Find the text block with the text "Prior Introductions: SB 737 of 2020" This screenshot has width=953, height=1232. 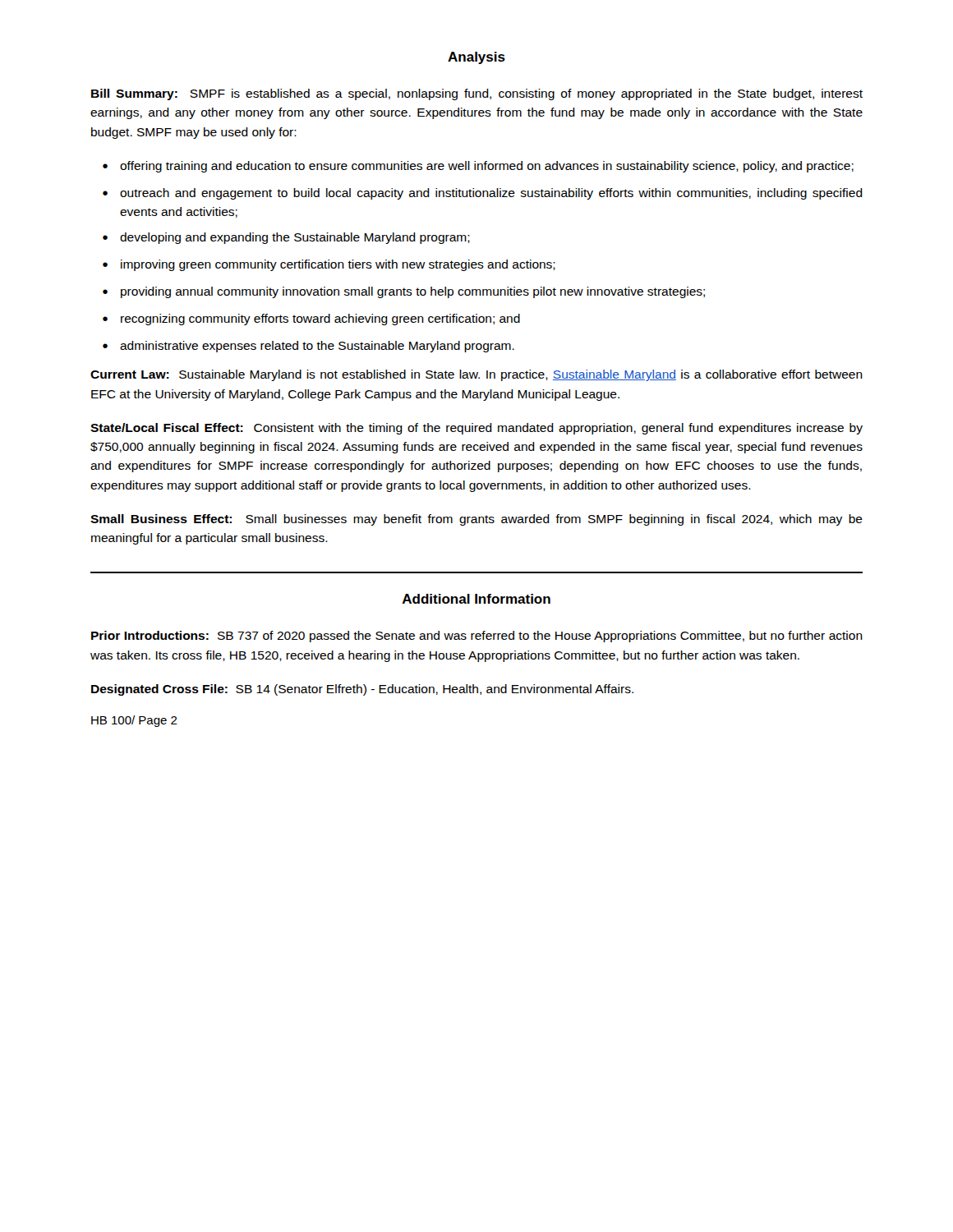tap(476, 645)
